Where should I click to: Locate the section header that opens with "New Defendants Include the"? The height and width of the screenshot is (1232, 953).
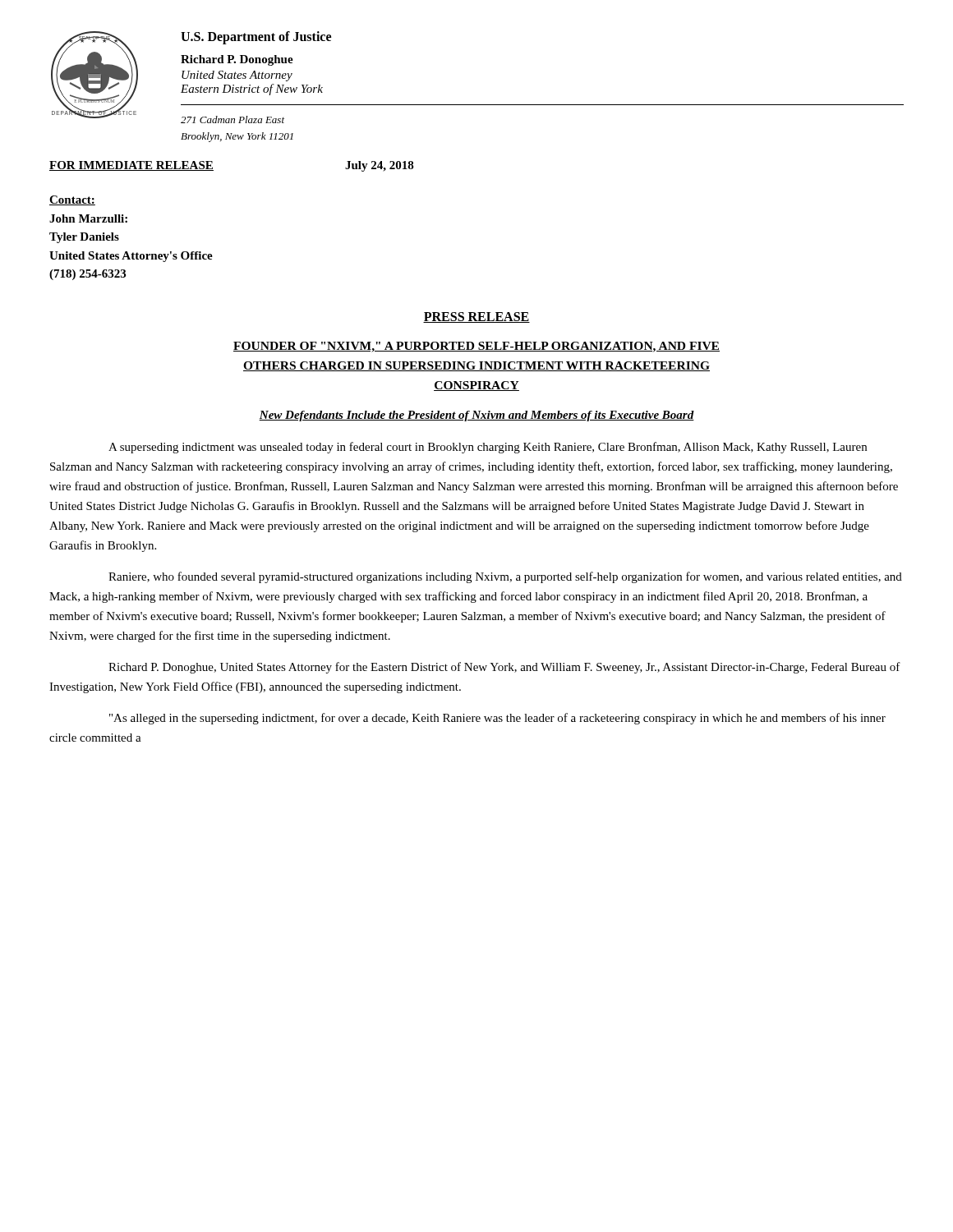coord(476,414)
